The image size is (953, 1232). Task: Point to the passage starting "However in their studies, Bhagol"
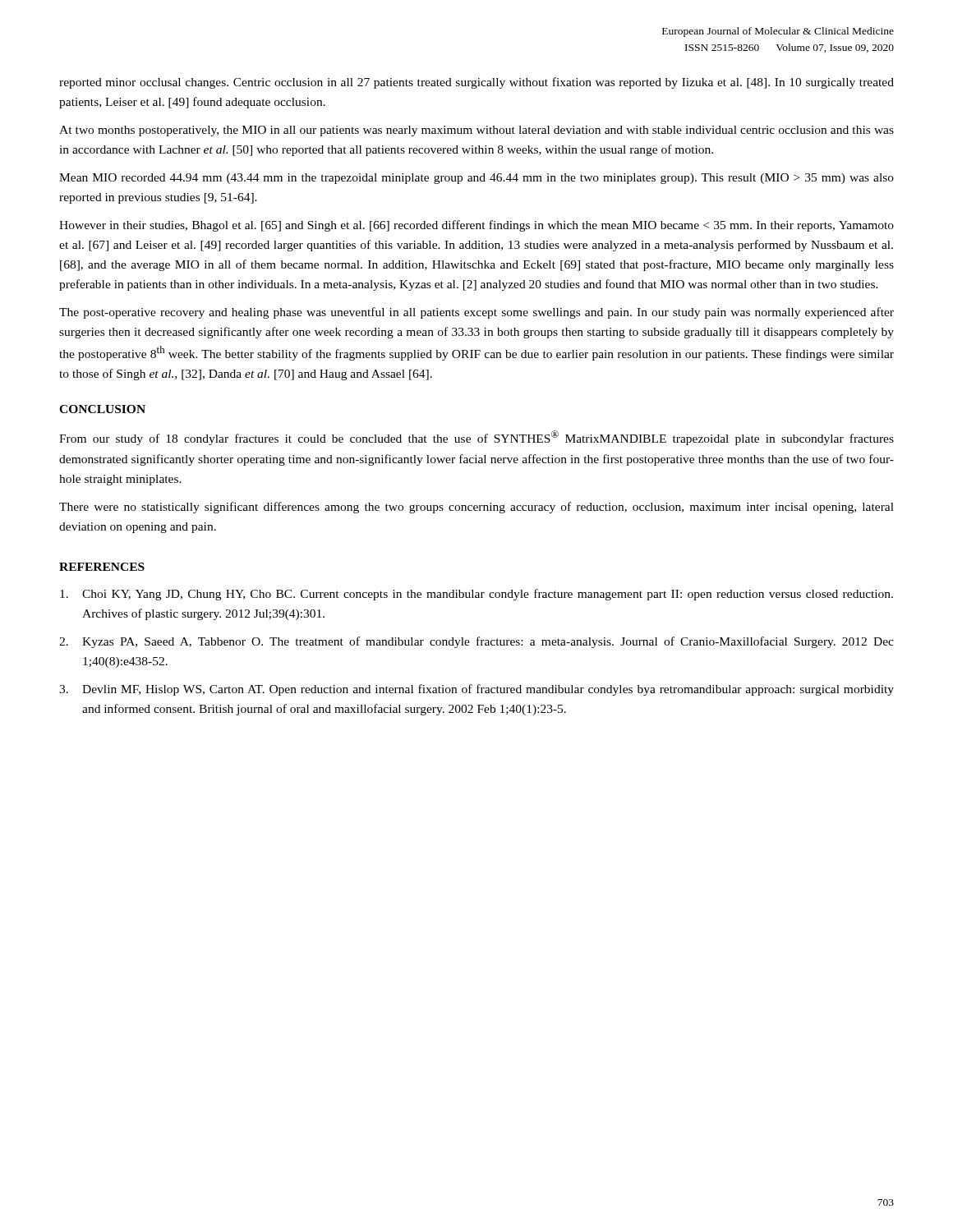pyautogui.click(x=476, y=255)
